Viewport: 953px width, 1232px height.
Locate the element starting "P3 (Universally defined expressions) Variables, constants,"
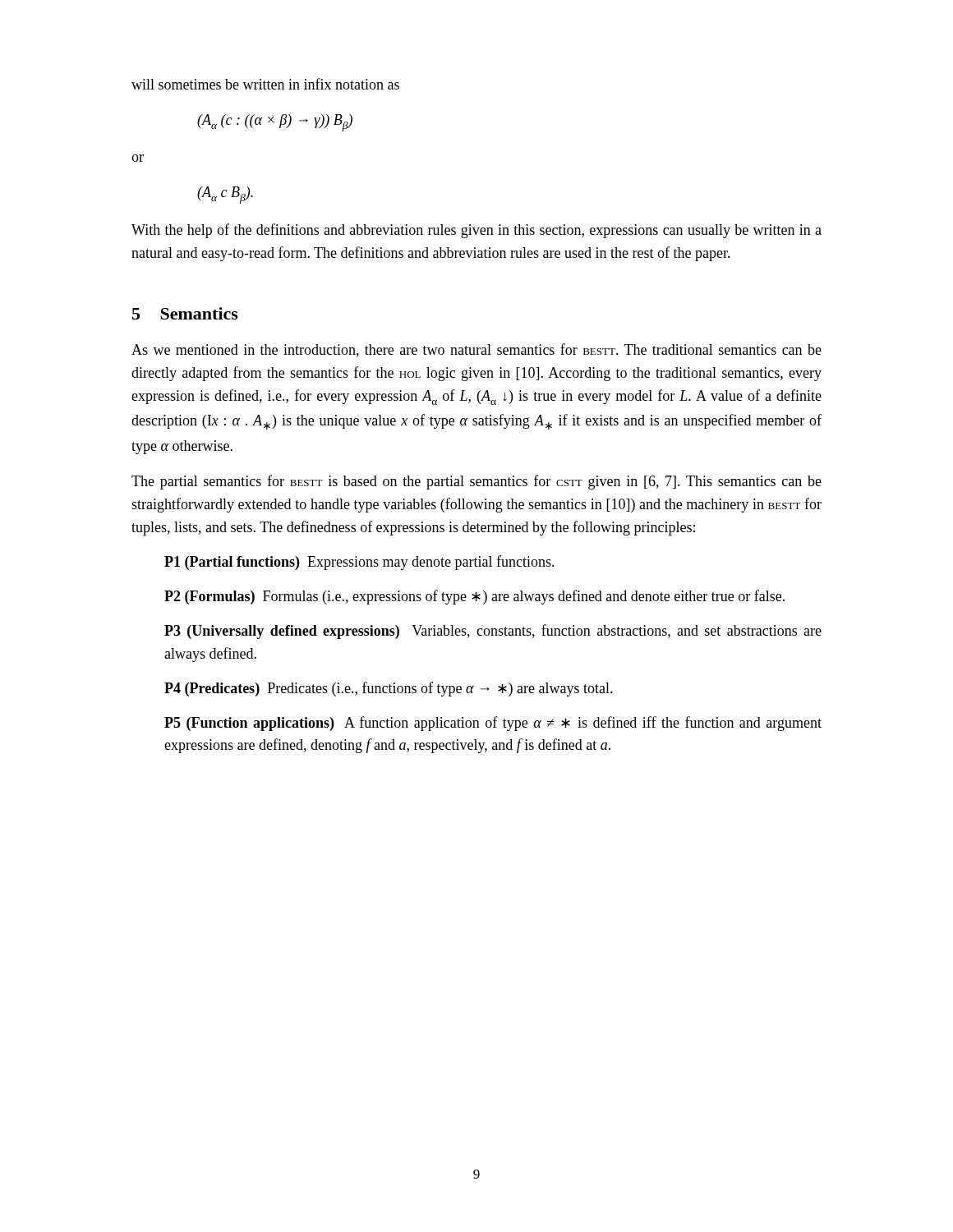click(x=493, y=642)
